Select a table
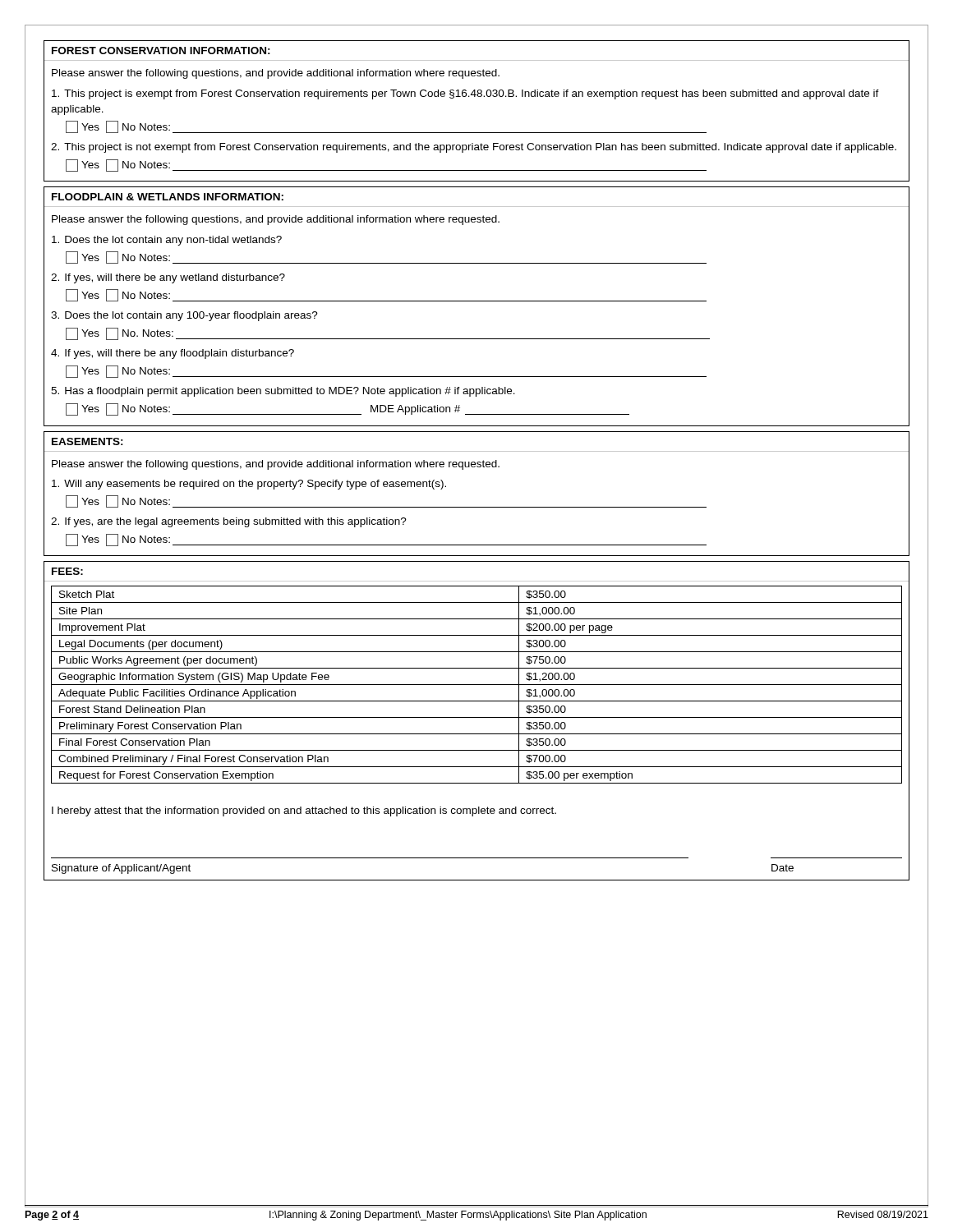This screenshot has height=1232, width=953. coord(476,685)
